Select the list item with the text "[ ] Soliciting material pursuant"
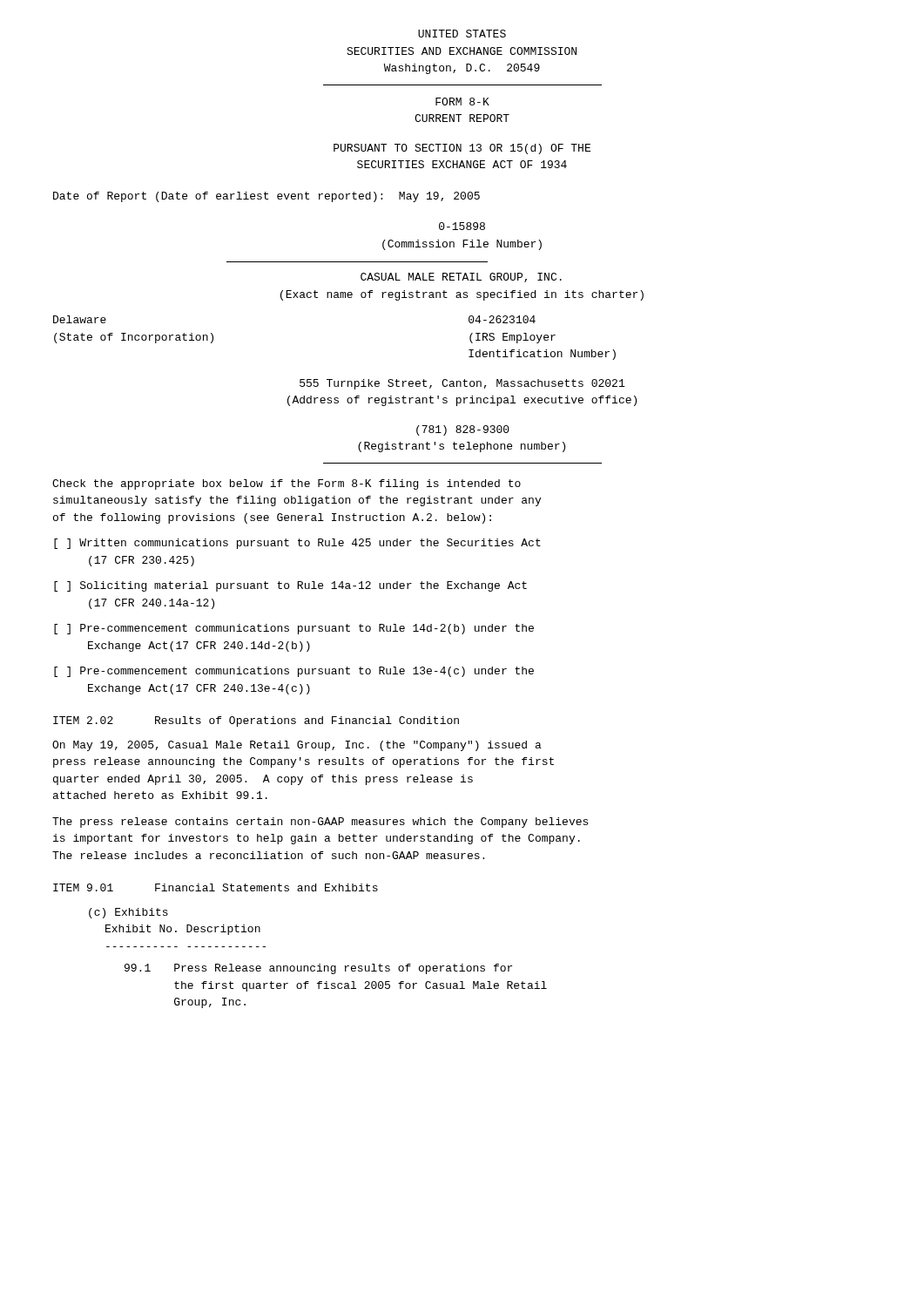 (290, 594)
